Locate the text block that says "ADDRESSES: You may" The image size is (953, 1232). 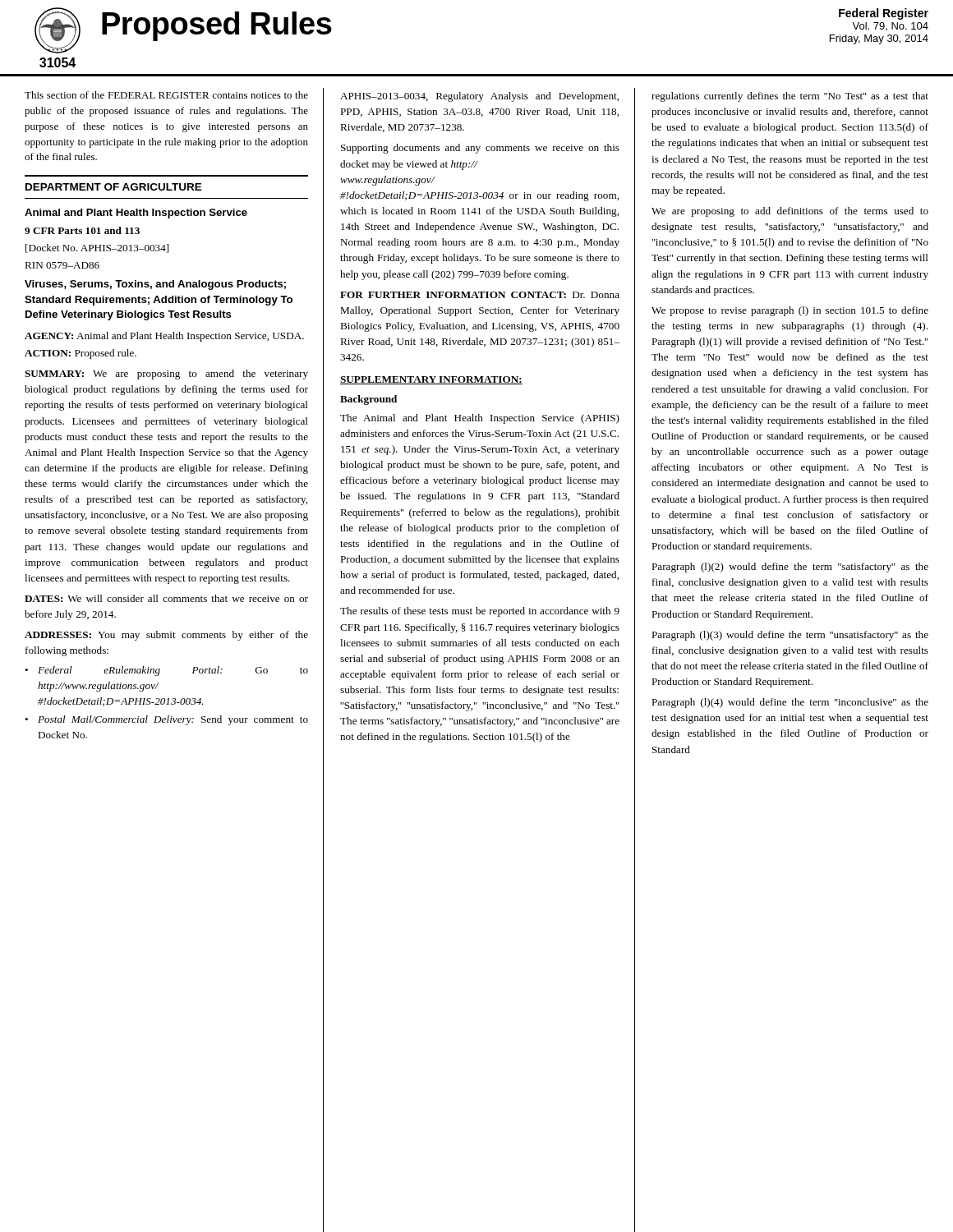point(166,643)
